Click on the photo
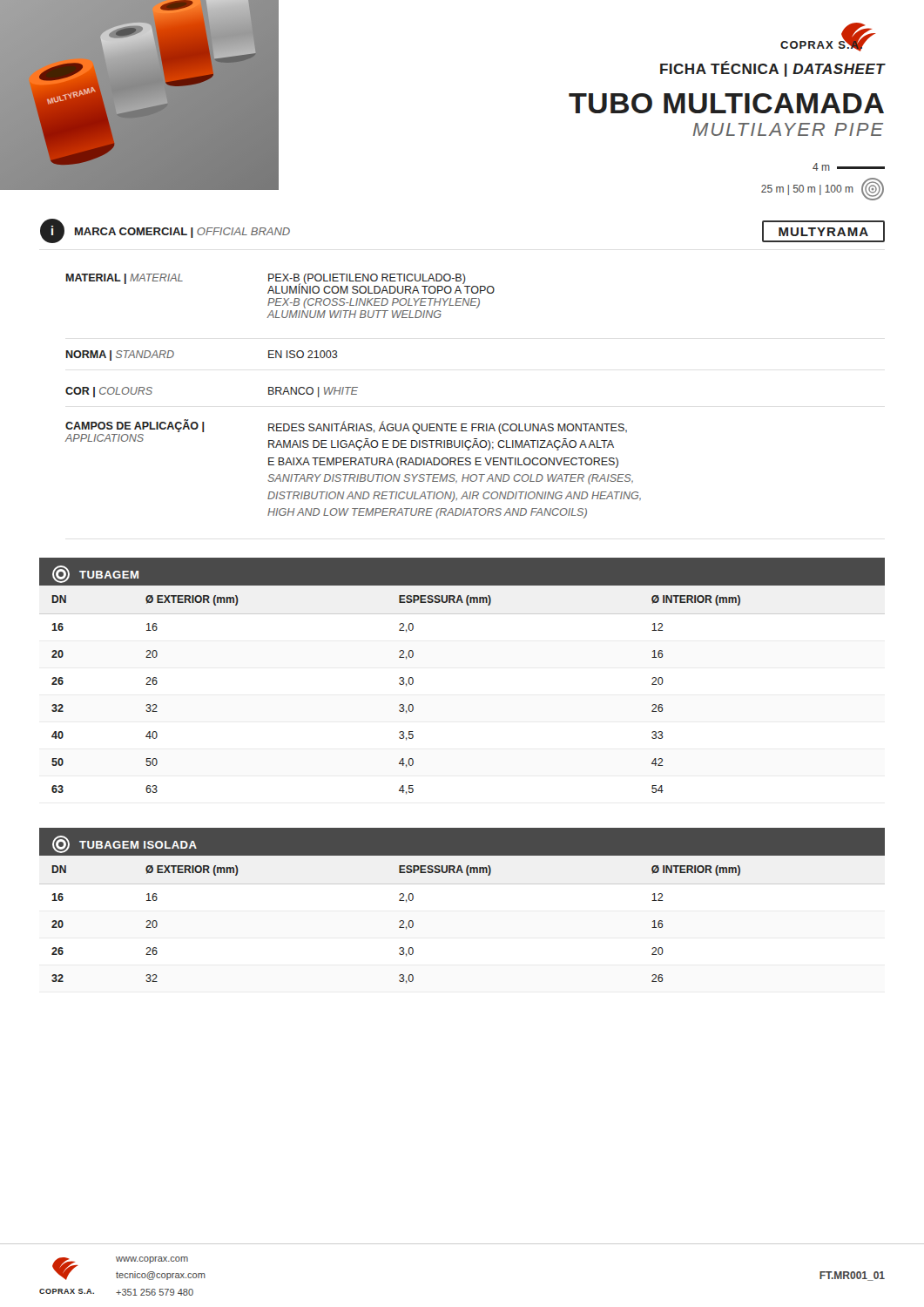 coord(139,95)
